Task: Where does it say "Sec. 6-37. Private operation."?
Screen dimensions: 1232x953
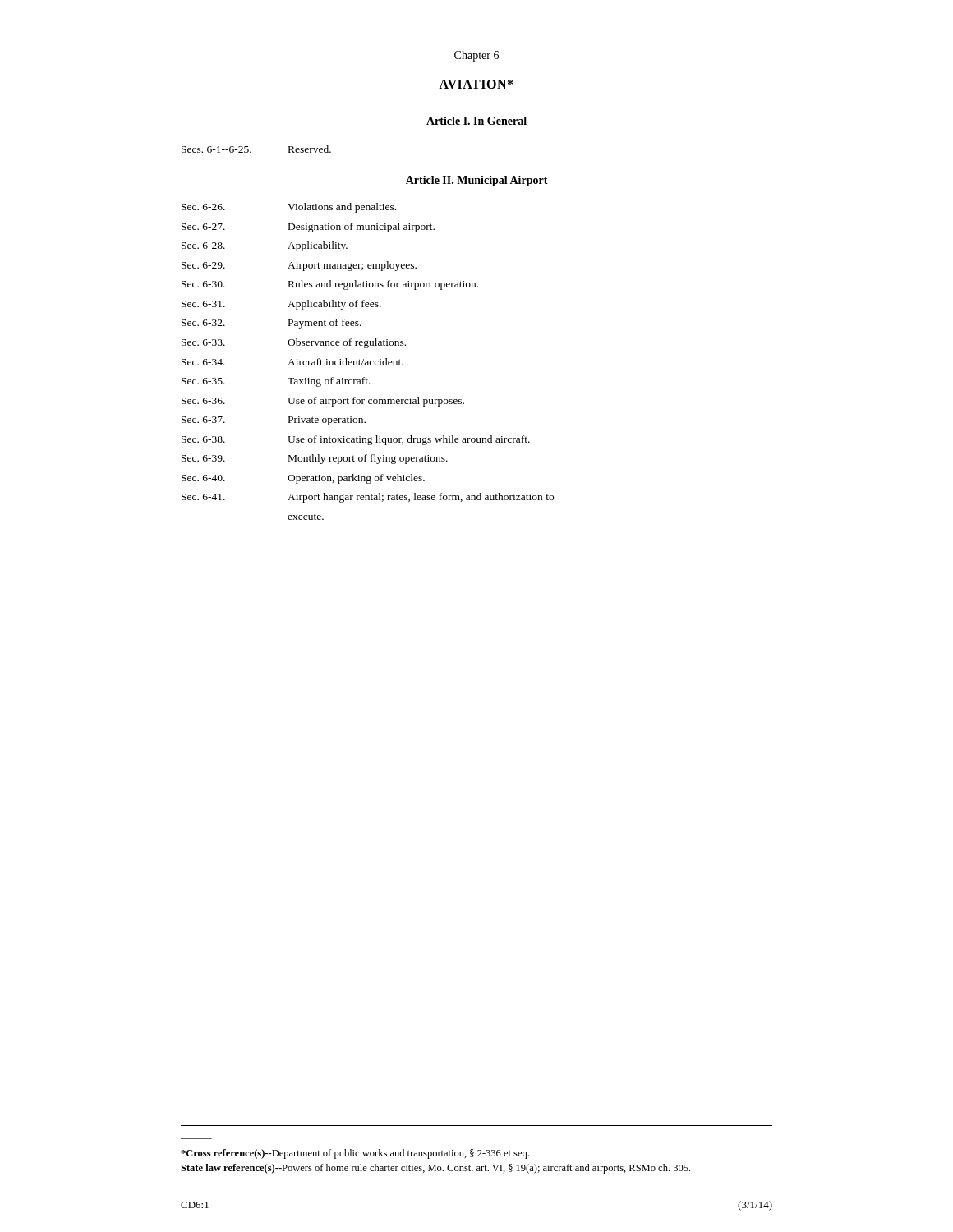Action: pos(207,421)
